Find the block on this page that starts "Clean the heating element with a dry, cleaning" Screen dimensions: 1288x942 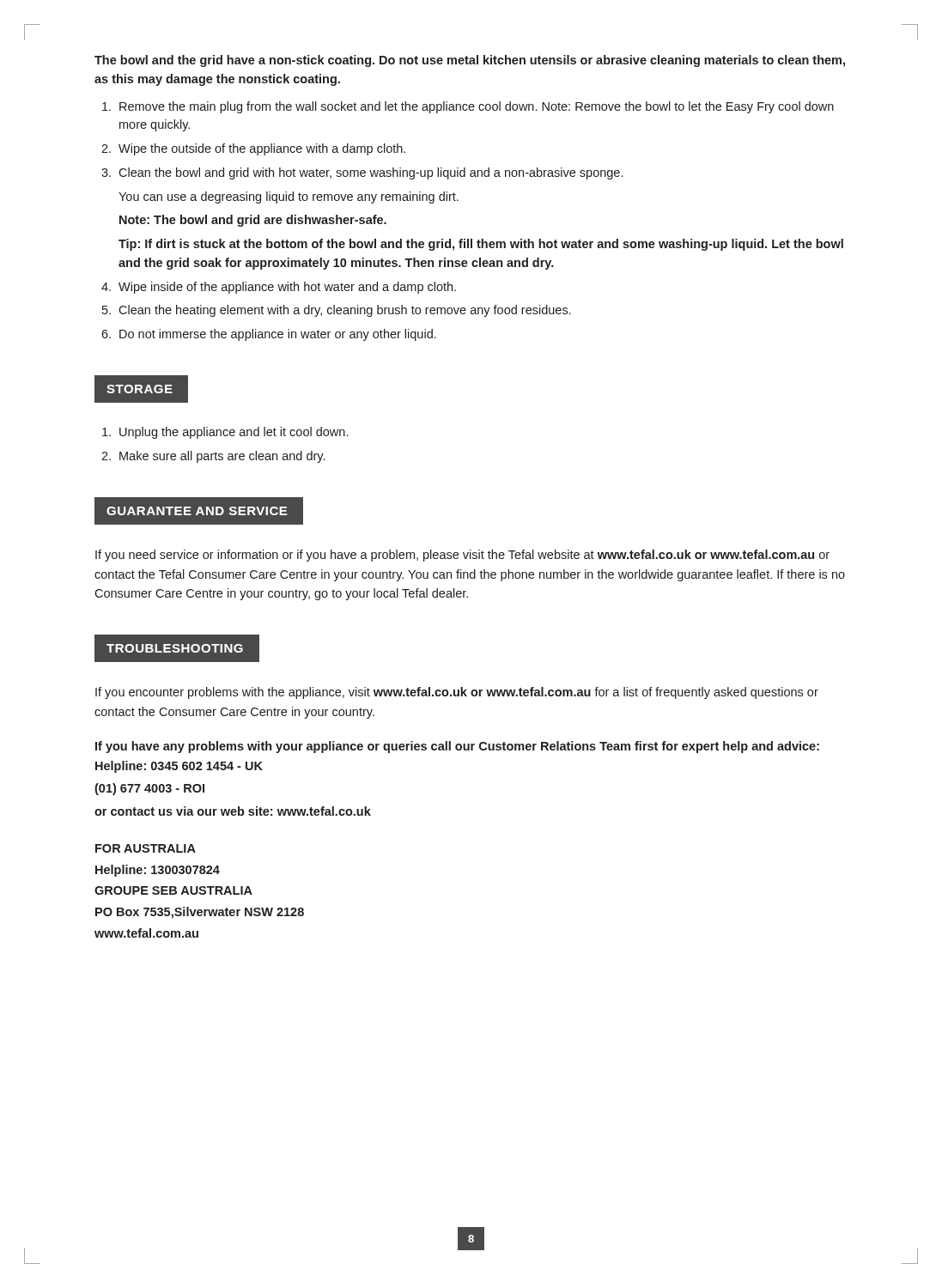481,311
